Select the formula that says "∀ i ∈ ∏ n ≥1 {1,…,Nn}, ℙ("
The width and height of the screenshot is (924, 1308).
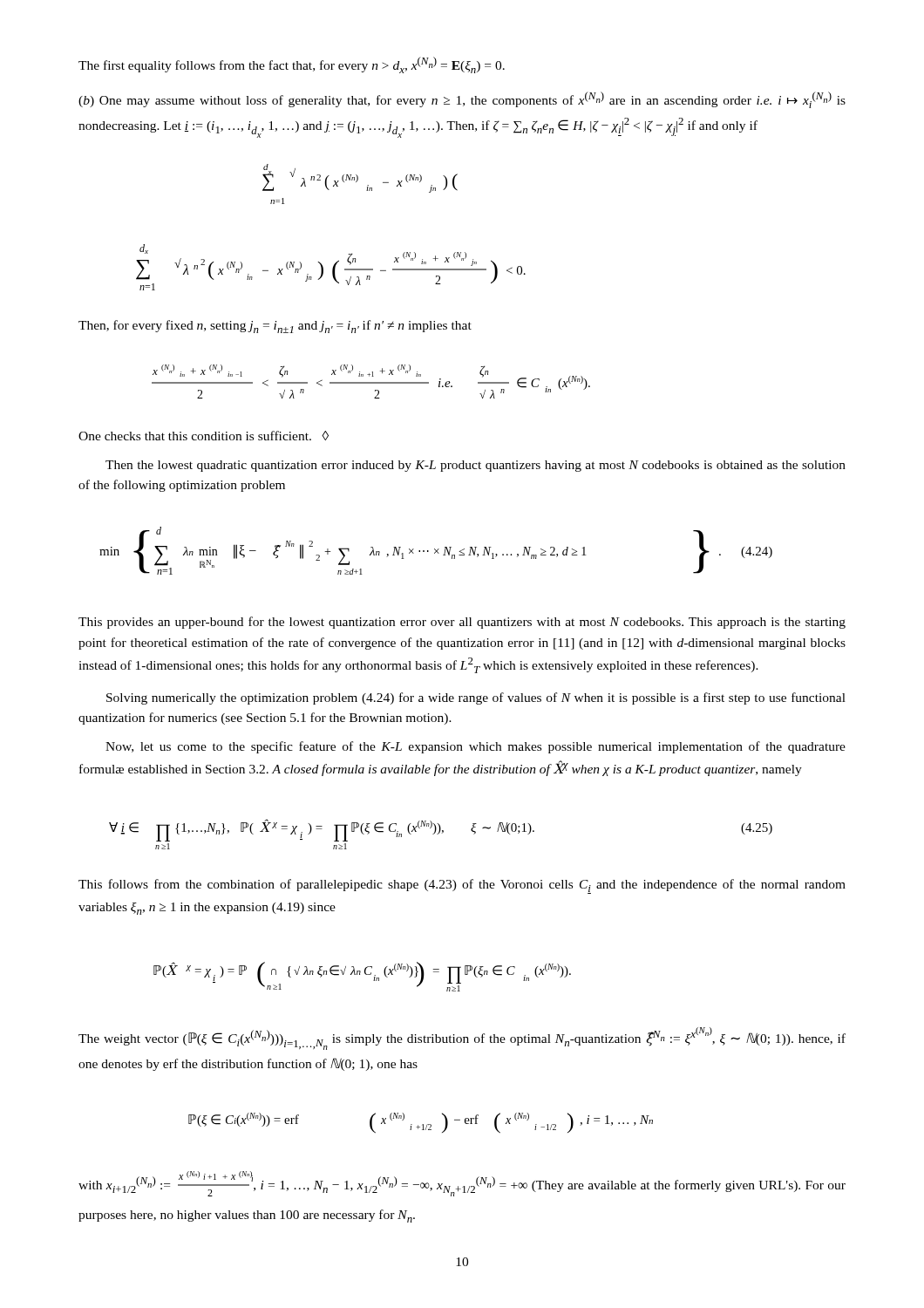click(462, 826)
